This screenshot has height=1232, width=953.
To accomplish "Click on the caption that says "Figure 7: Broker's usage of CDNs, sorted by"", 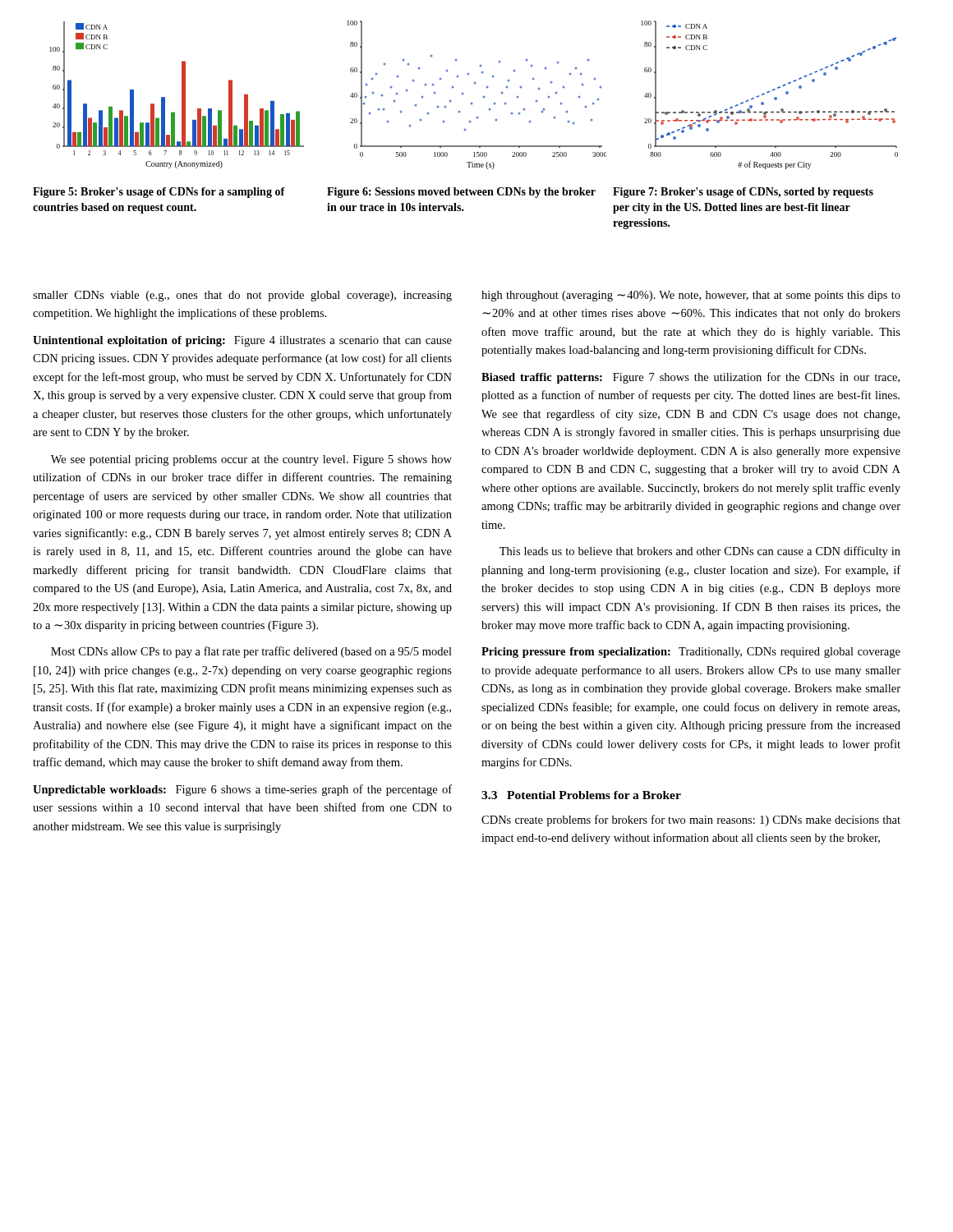I will (x=743, y=207).
